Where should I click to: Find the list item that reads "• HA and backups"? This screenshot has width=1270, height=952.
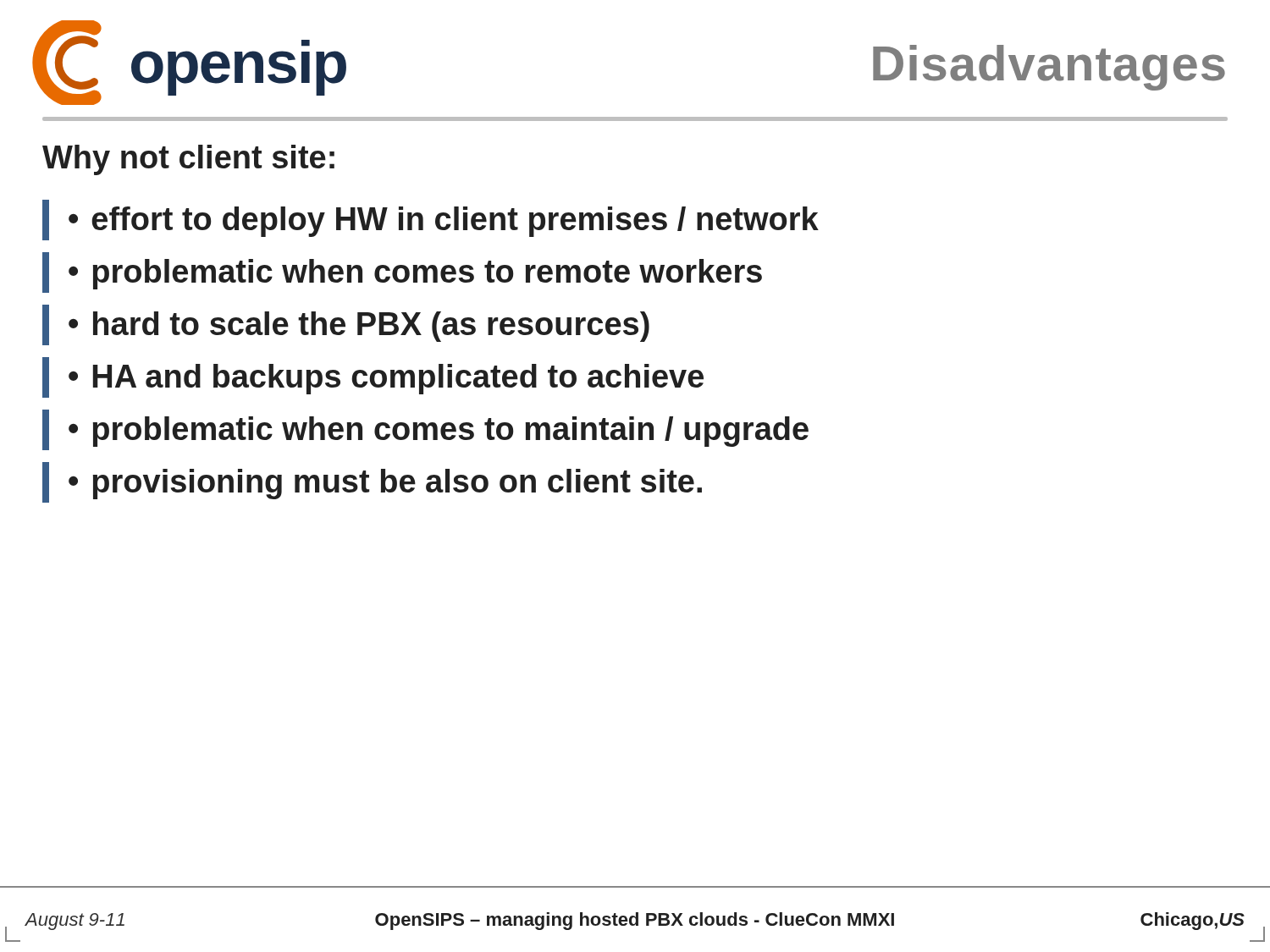point(374,377)
